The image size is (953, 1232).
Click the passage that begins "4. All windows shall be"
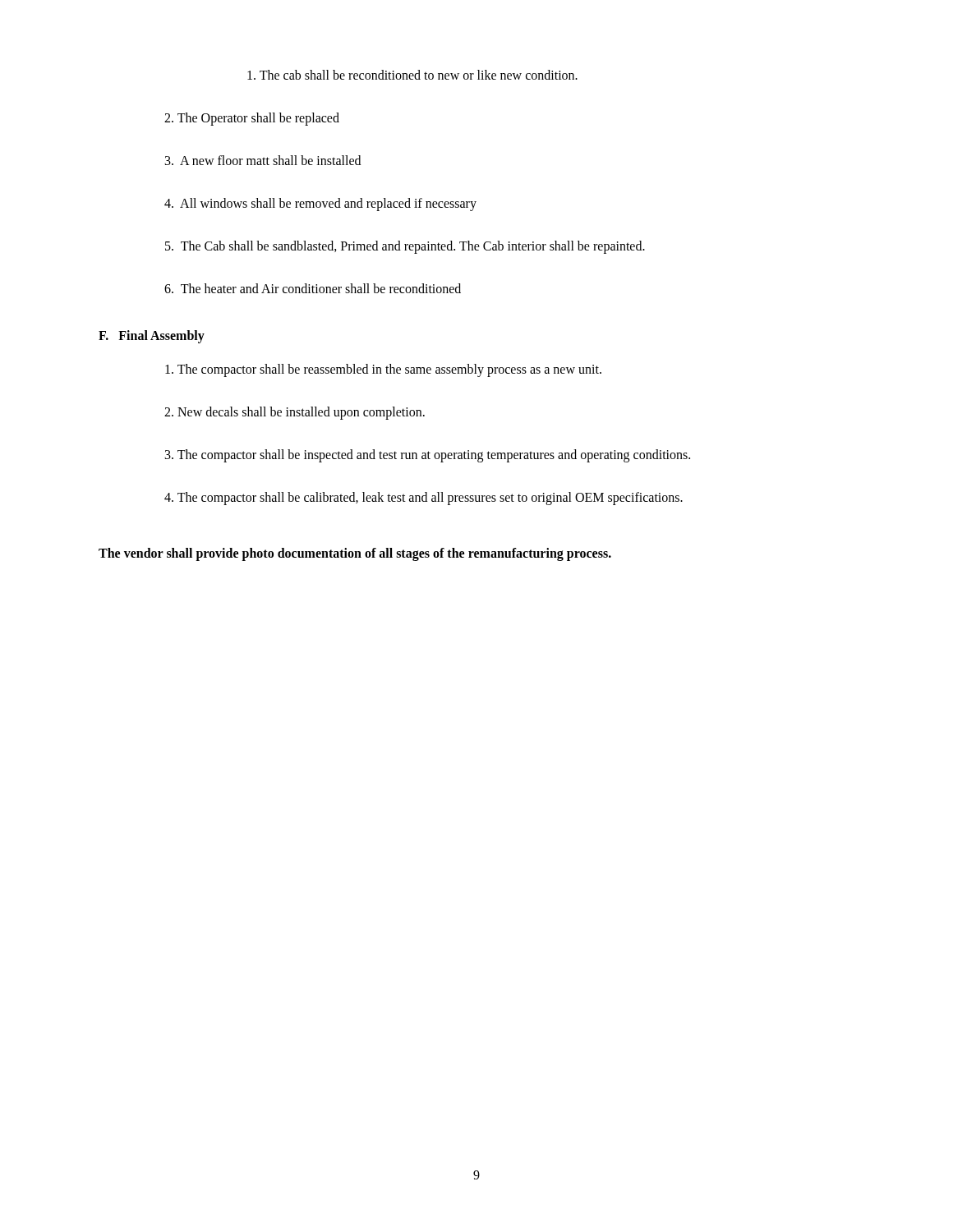pyautogui.click(x=320, y=203)
